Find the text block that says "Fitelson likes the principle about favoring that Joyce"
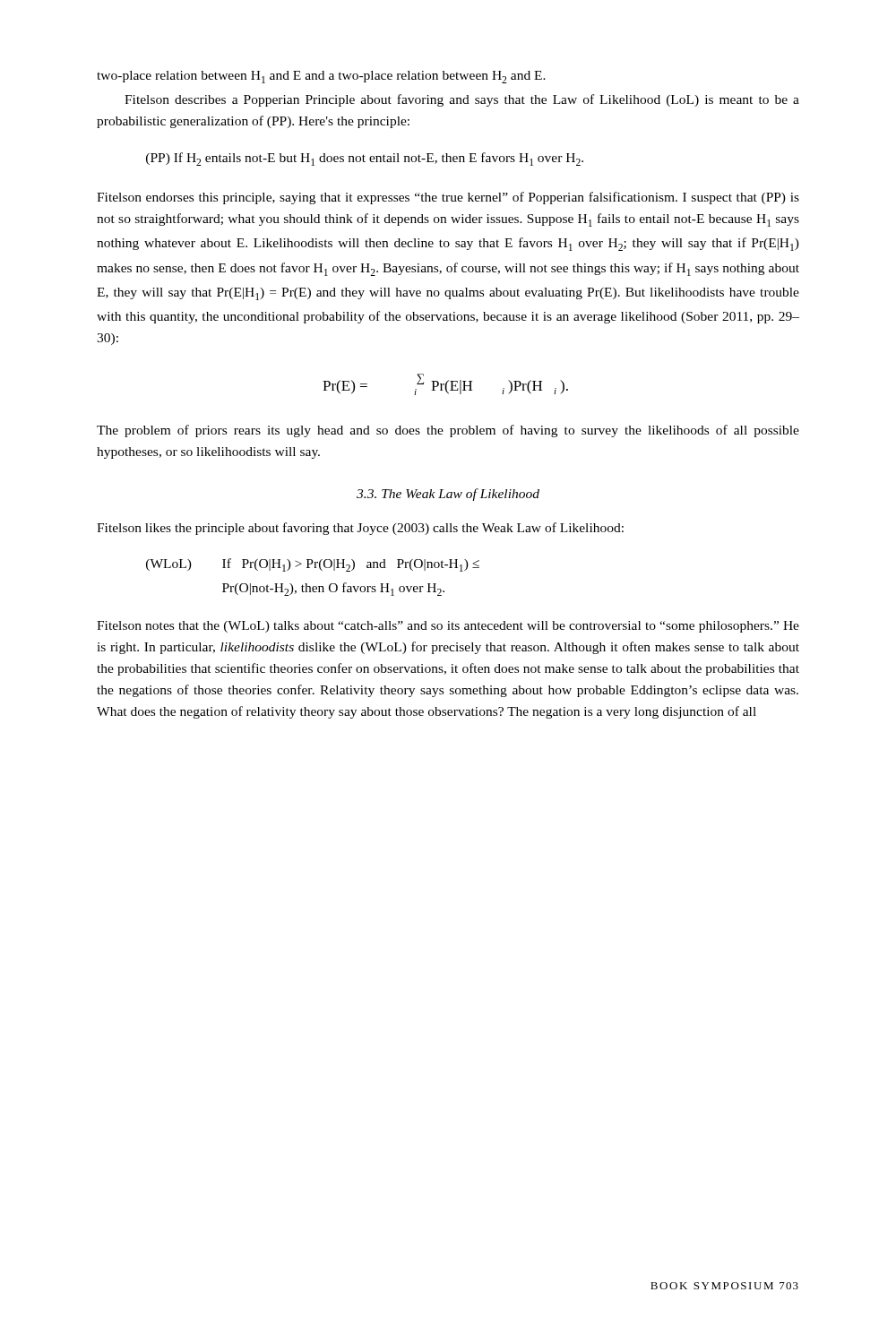 448,528
